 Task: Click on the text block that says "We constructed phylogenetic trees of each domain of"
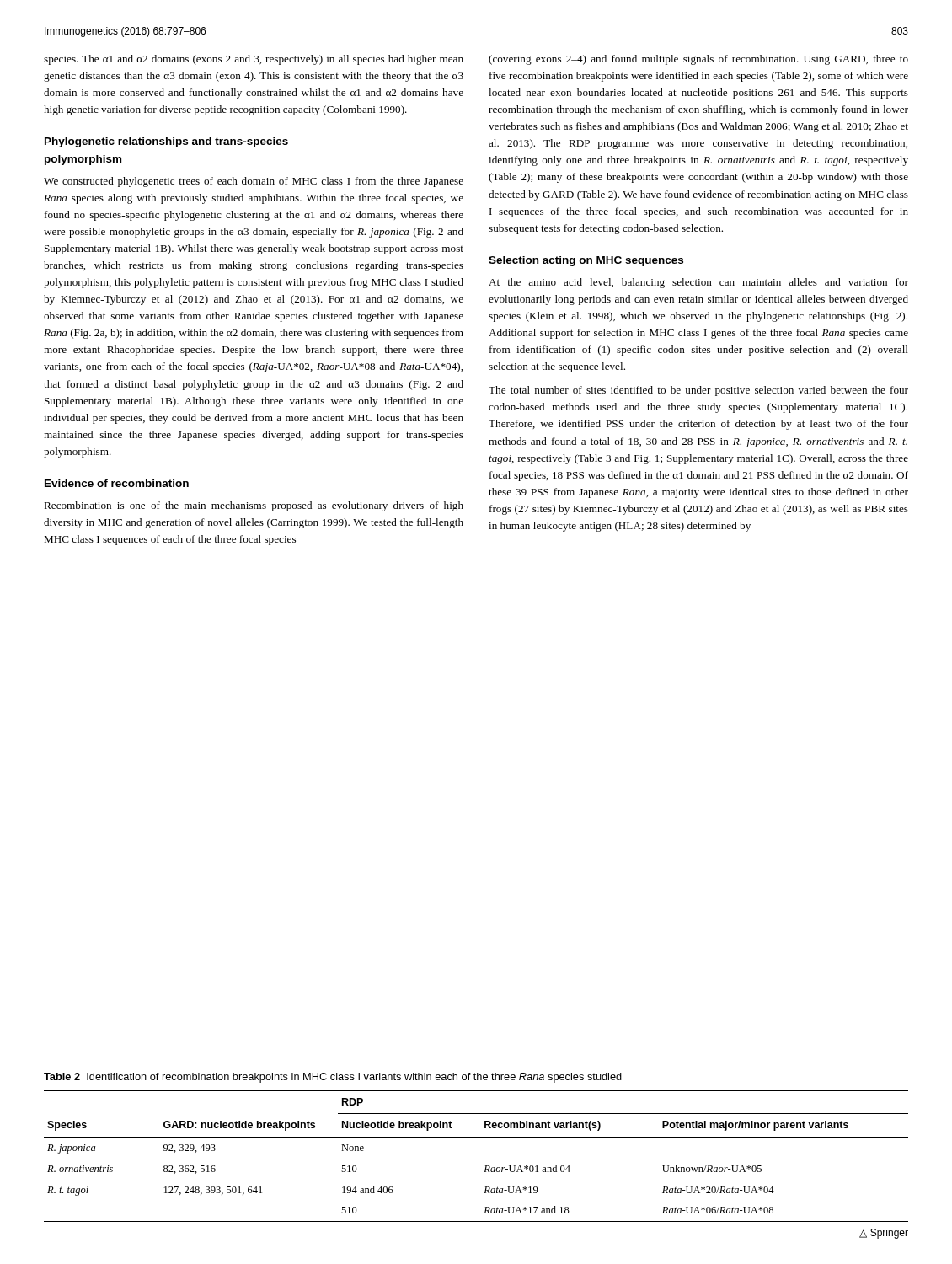click(254, 316)
